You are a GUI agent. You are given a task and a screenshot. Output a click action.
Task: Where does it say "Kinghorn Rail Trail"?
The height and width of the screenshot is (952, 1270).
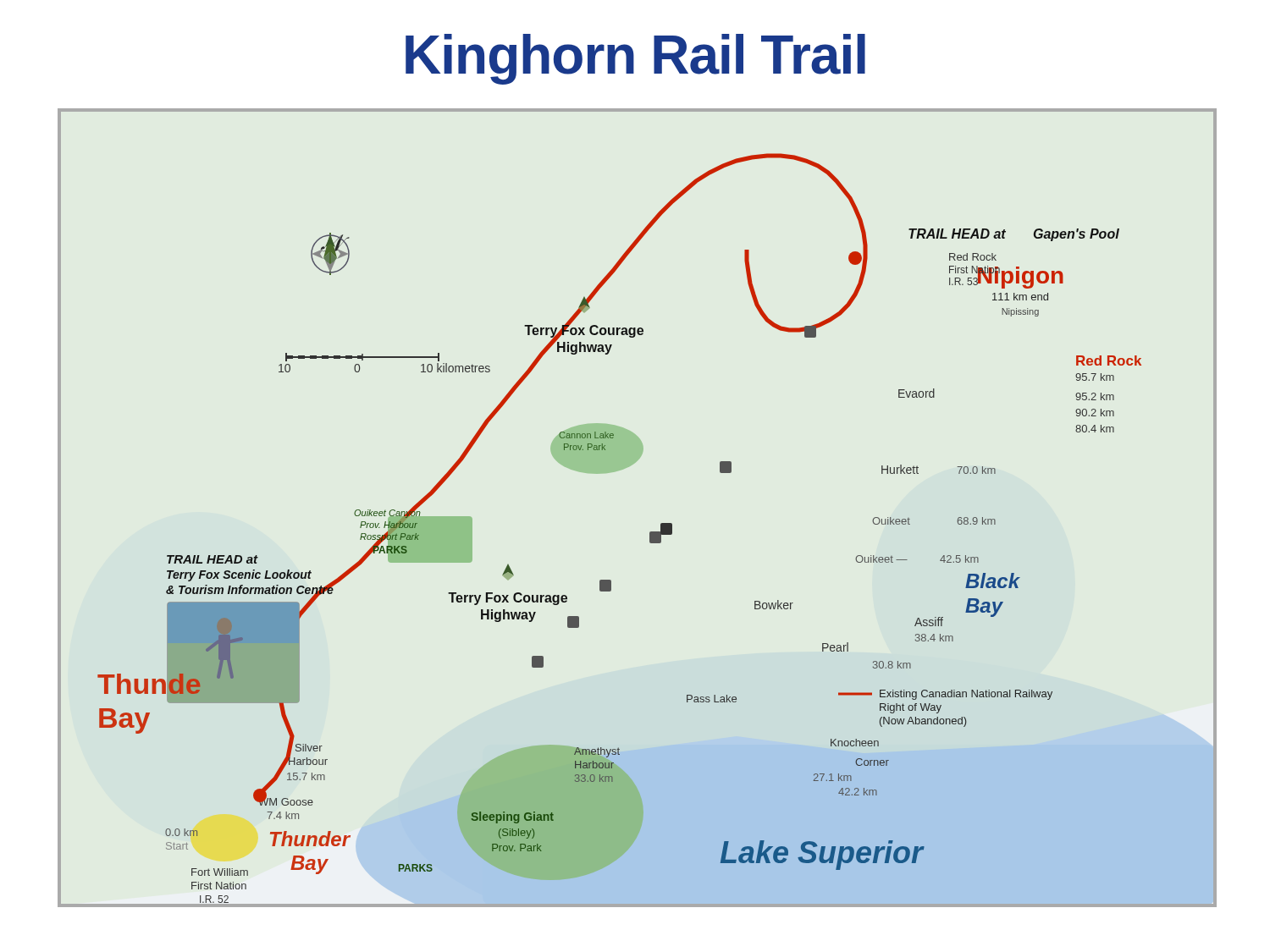pyautogui.click(x=635, y=55)
